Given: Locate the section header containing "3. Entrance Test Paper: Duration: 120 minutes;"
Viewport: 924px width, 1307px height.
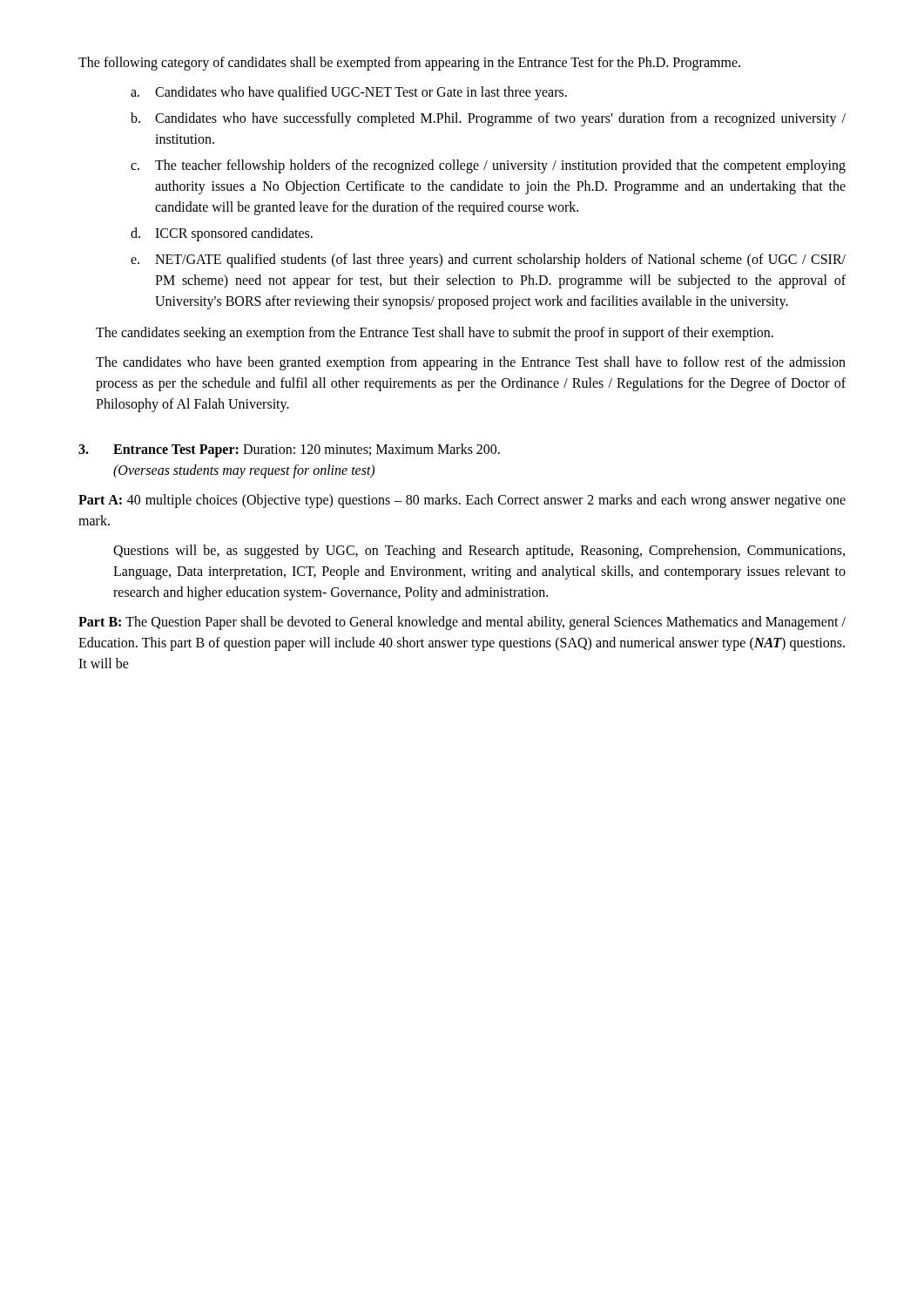Looking at the screenshot, I should tap(462, 460).
